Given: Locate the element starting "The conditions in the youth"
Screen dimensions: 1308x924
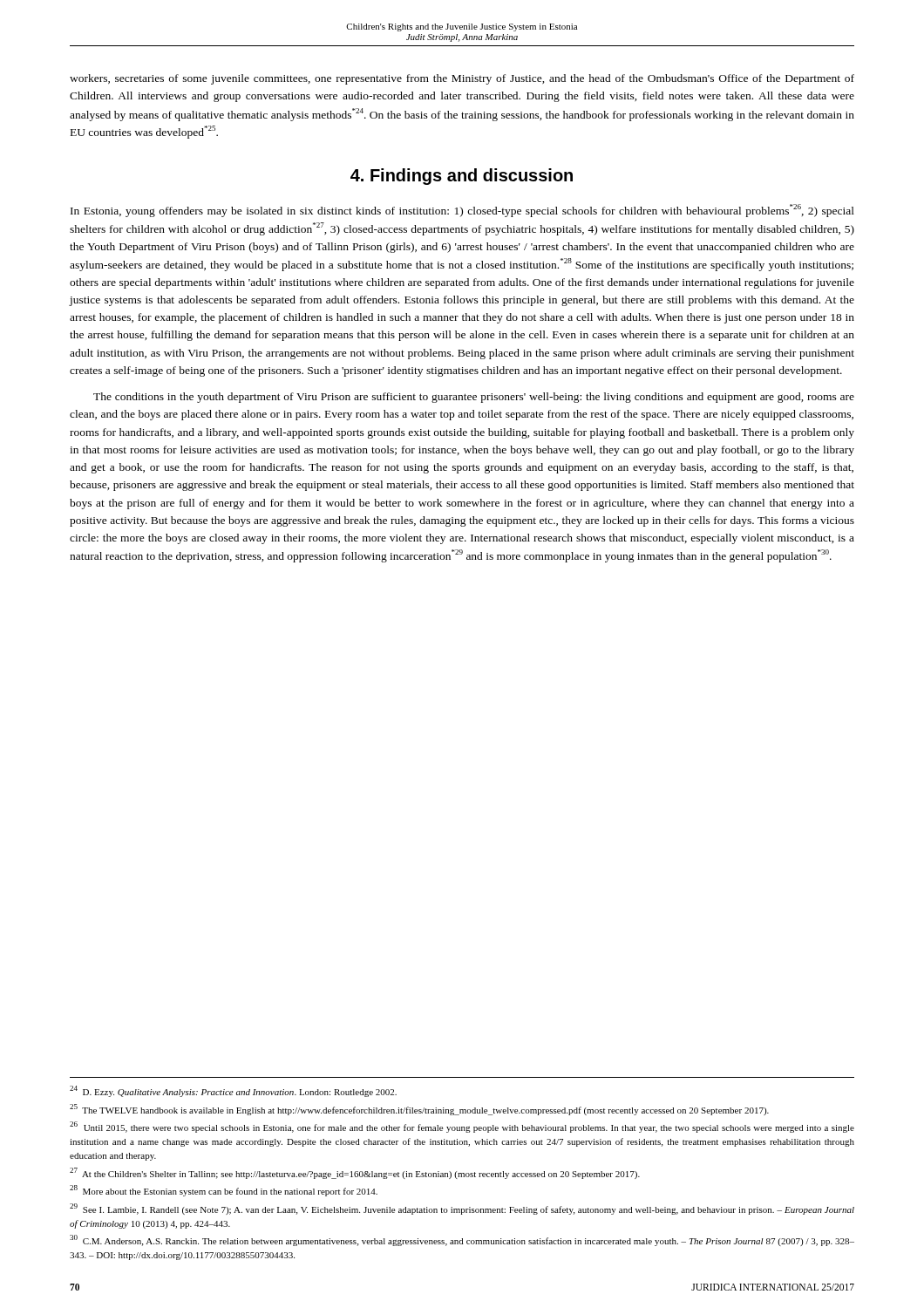Looking at the screenshot, I should [462, 477].
